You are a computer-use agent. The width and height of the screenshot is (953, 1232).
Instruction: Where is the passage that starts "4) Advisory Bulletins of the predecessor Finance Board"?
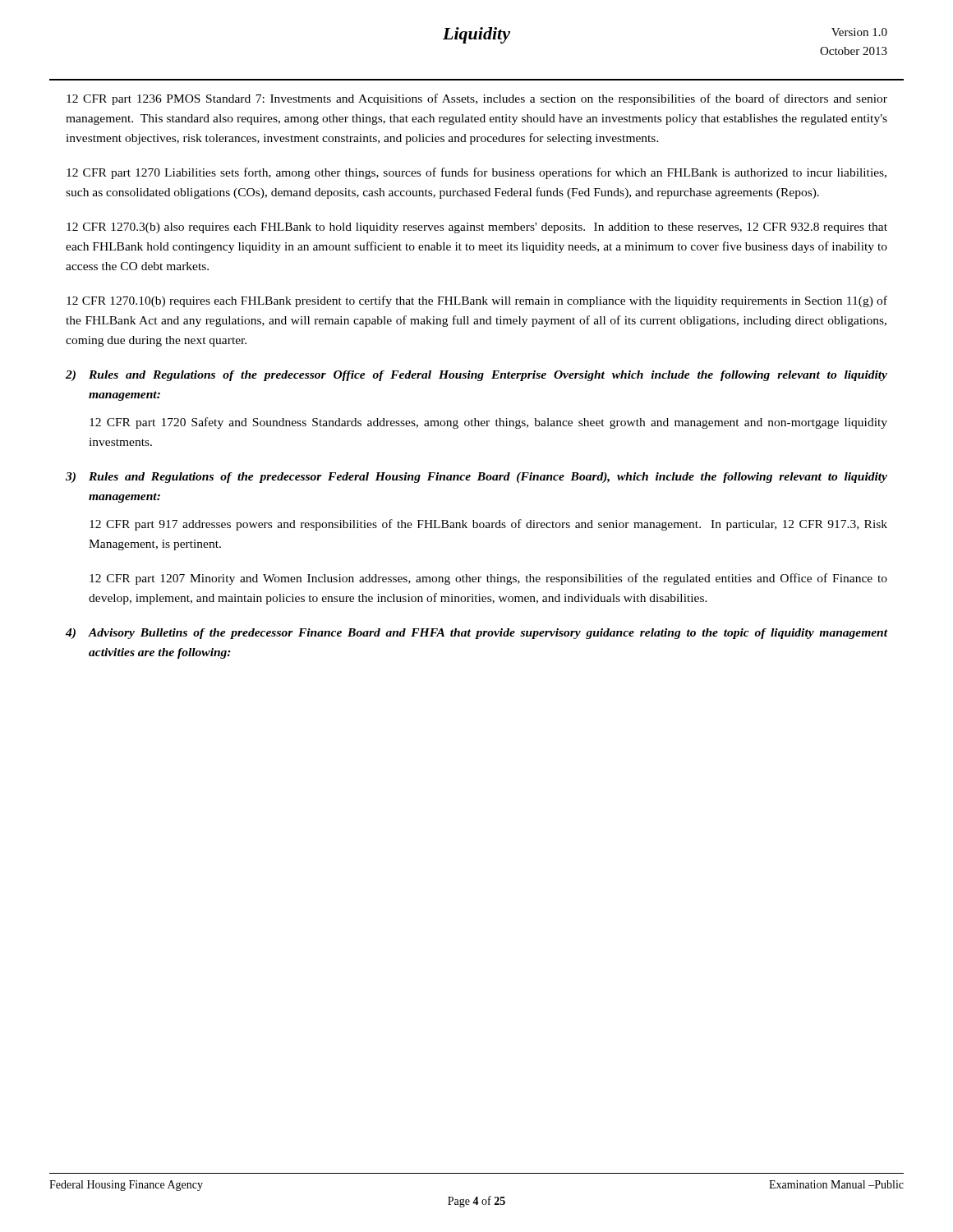476,643
